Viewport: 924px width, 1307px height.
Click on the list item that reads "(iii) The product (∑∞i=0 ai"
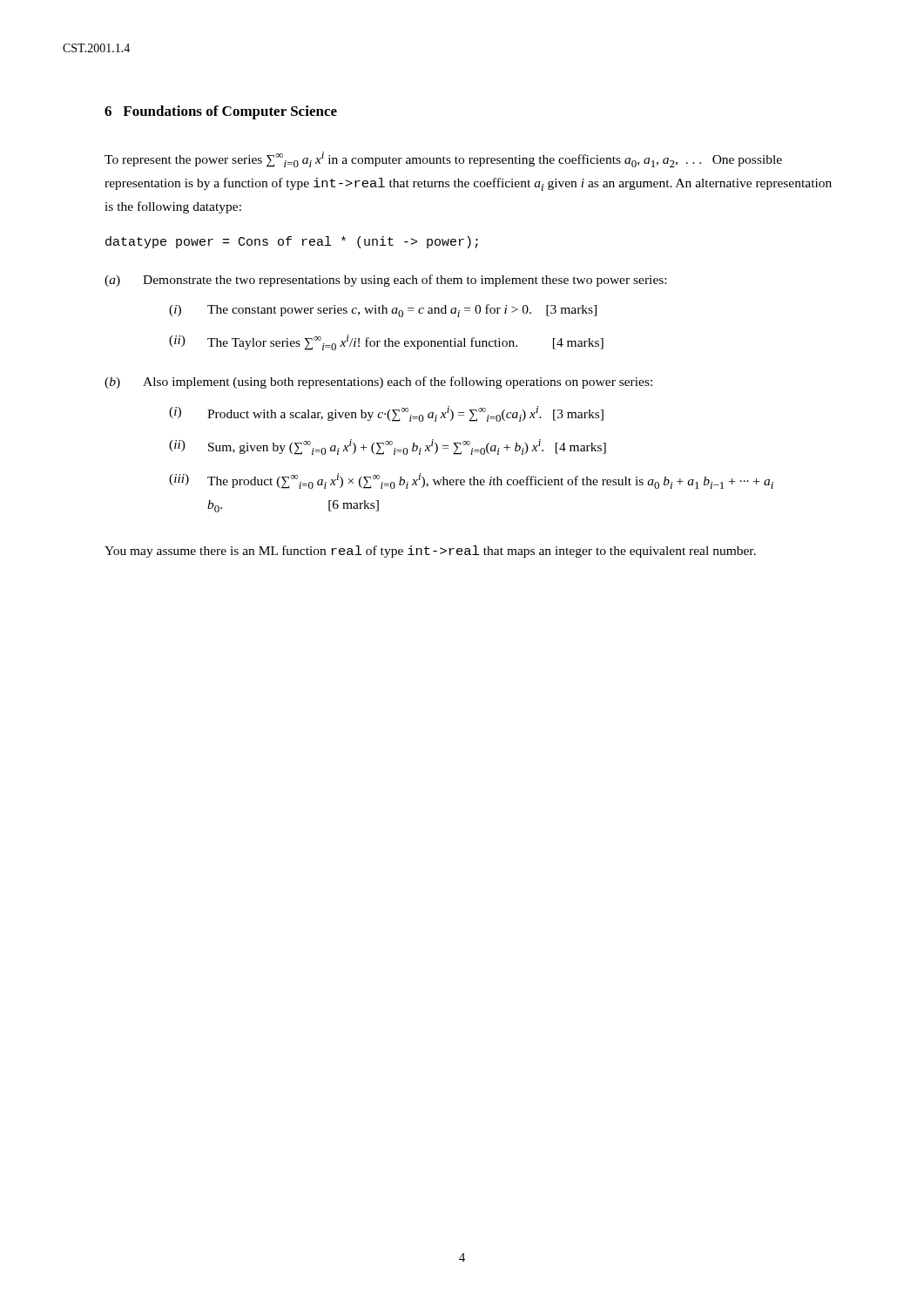(x=503, y=493)
